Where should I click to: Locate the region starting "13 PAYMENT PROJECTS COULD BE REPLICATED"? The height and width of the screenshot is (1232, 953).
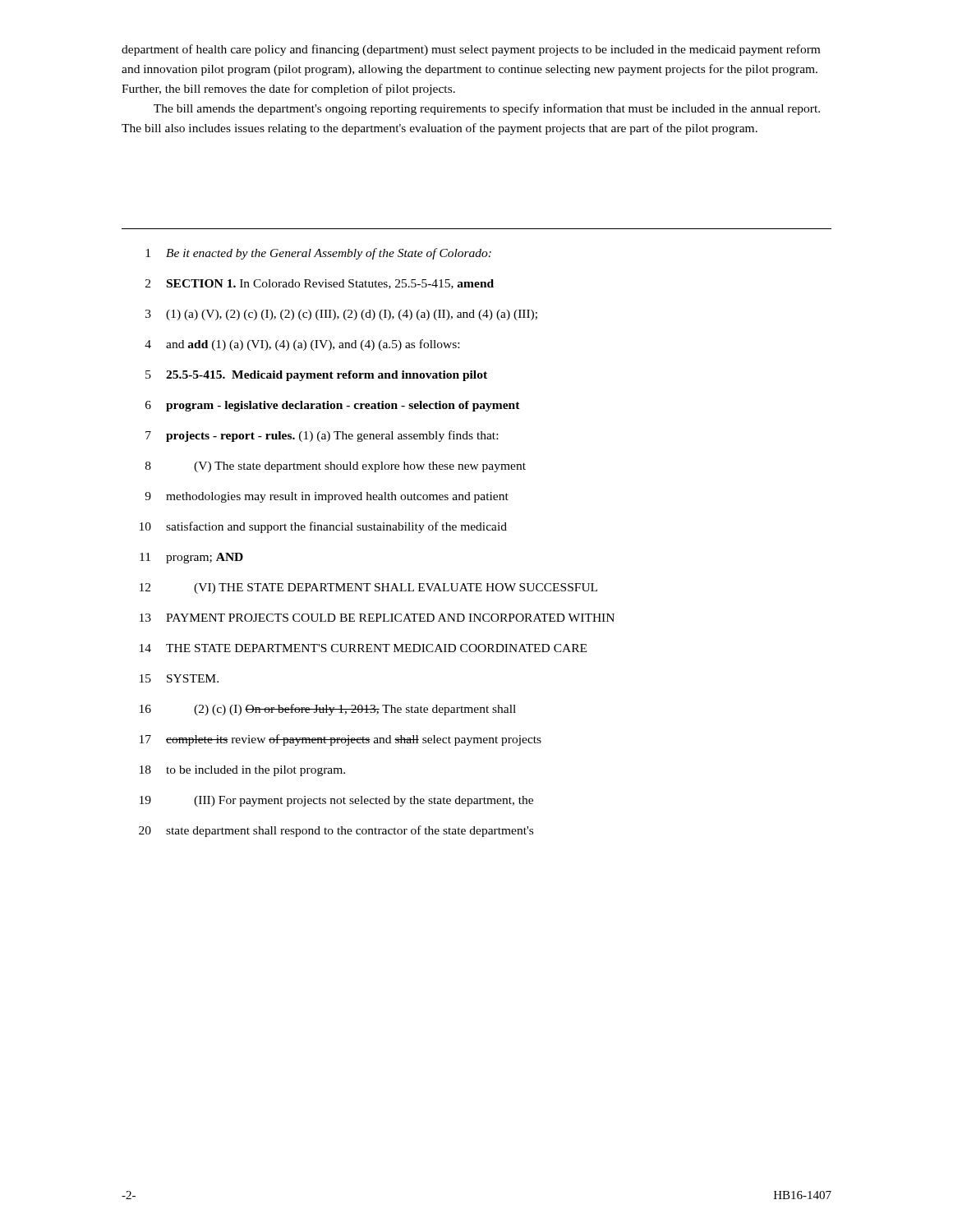(368, 618)
